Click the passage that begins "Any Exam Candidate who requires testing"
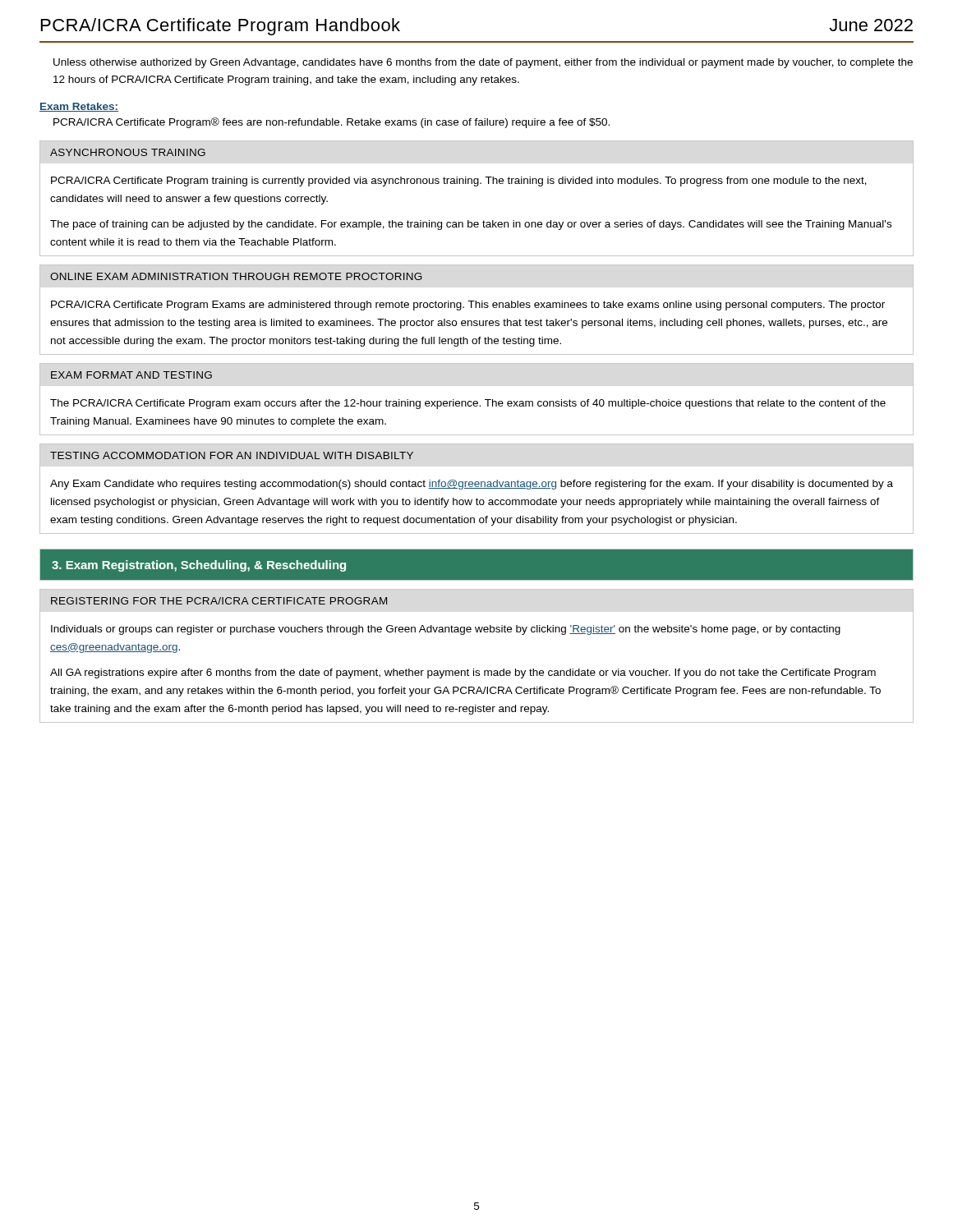This screenshot has width=953, height=1232. 476,502
